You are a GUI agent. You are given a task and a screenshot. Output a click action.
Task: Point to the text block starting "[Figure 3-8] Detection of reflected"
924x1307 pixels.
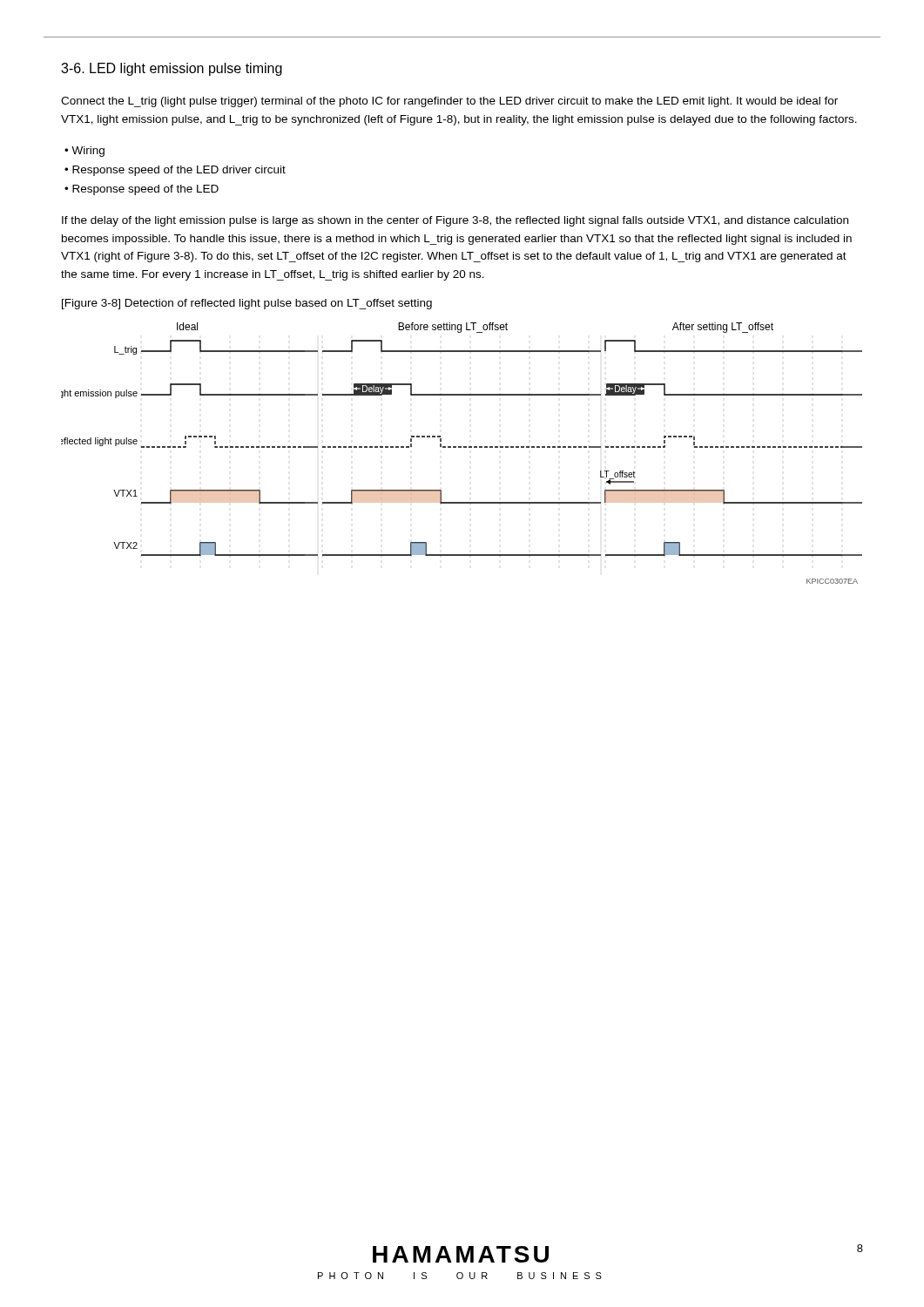pyautogui.click(x=247, y=303)
